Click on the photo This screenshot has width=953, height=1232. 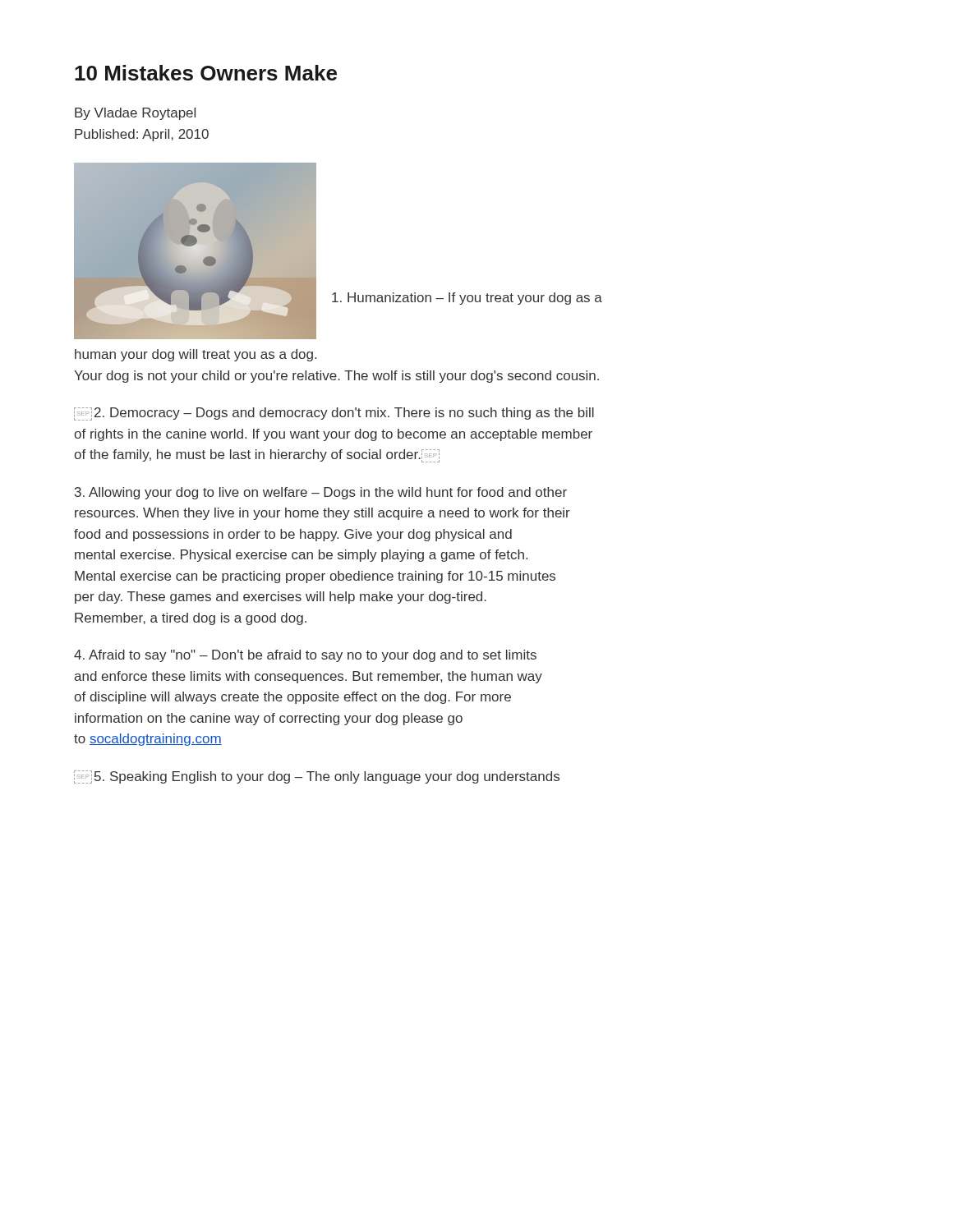[x=195, y=251]
